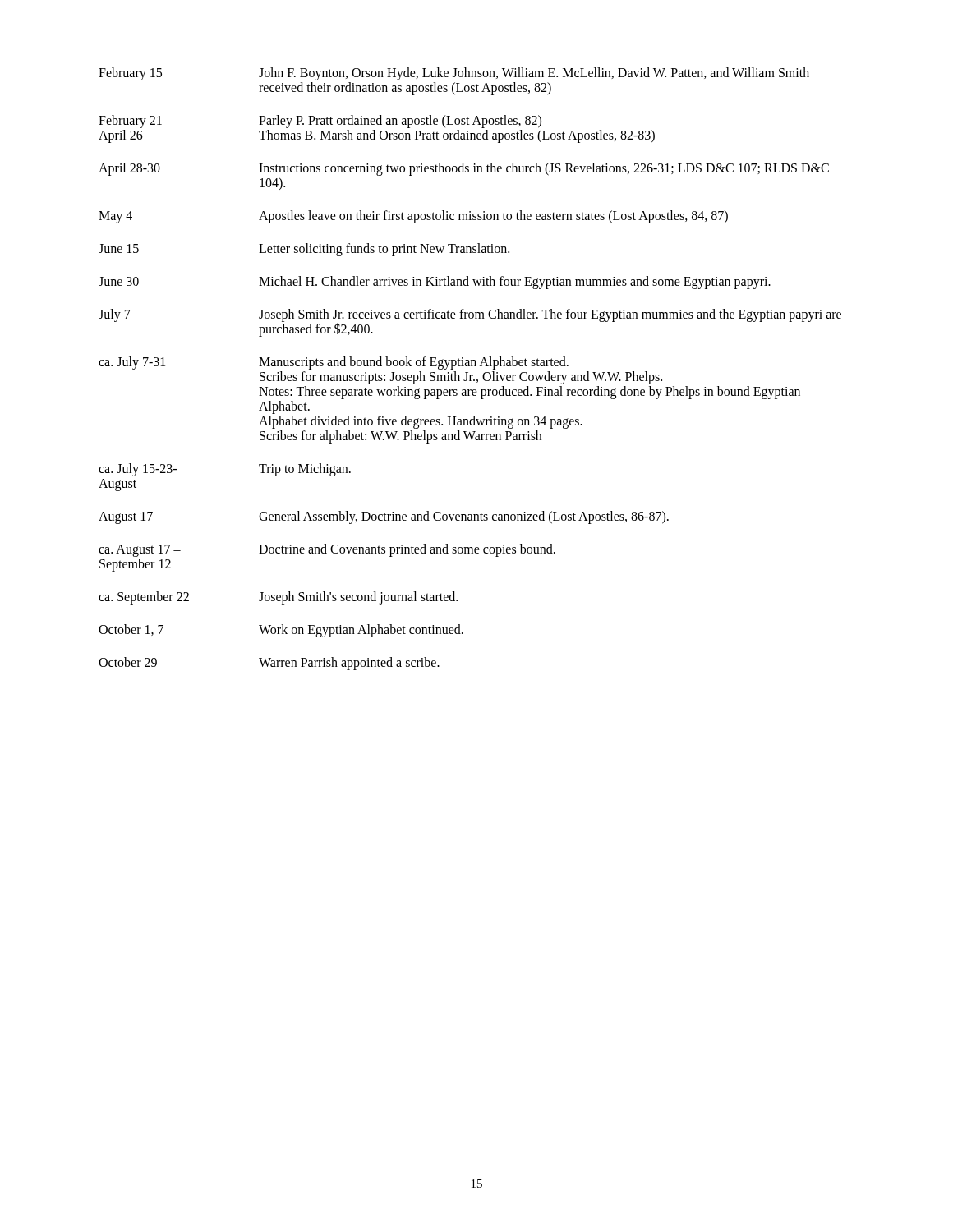Select the passage starting "October 29 Warren Parrish appointed"
953x1232 pixels.
(269, 664)
